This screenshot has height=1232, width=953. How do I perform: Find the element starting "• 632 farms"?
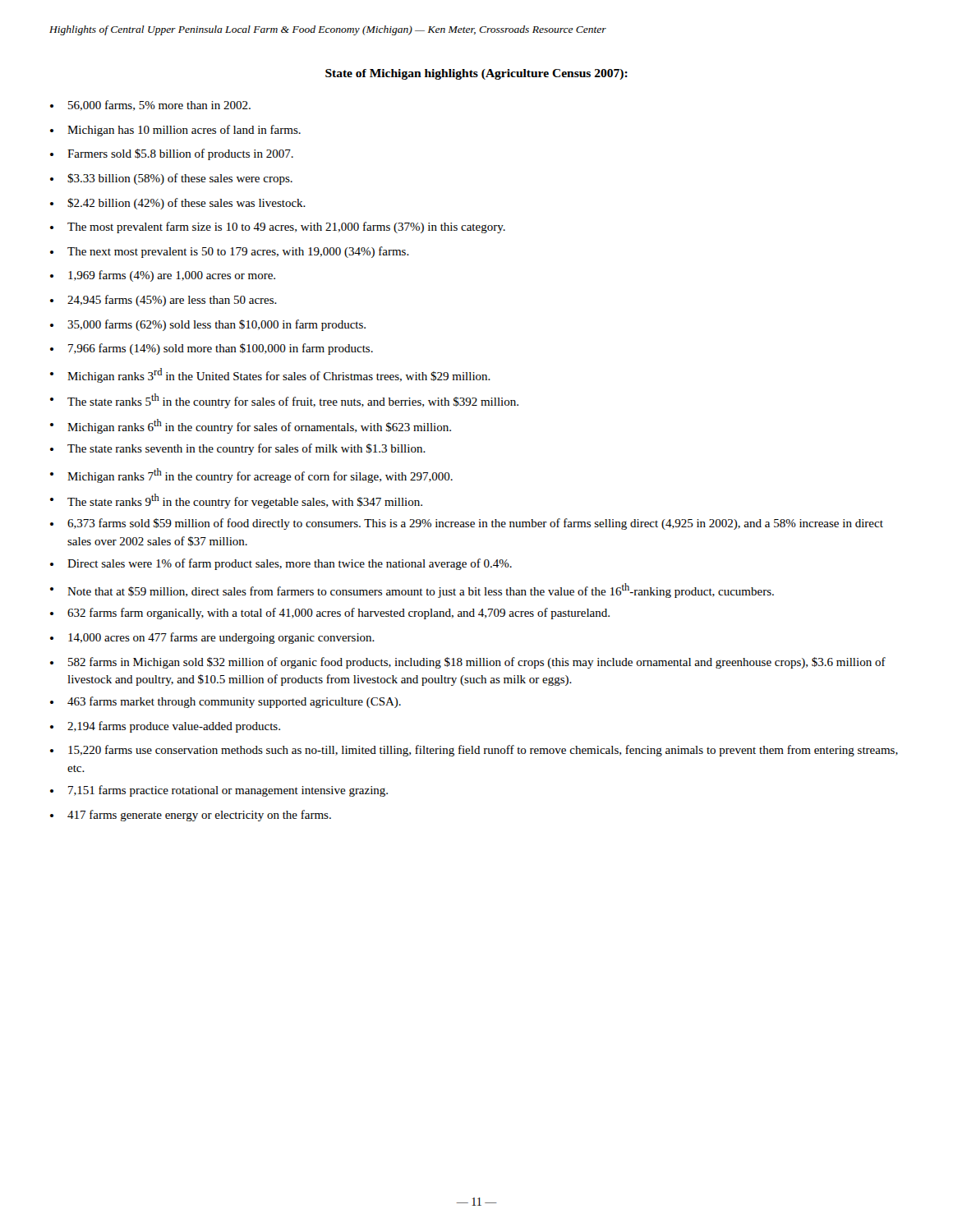tap(476, 615)
